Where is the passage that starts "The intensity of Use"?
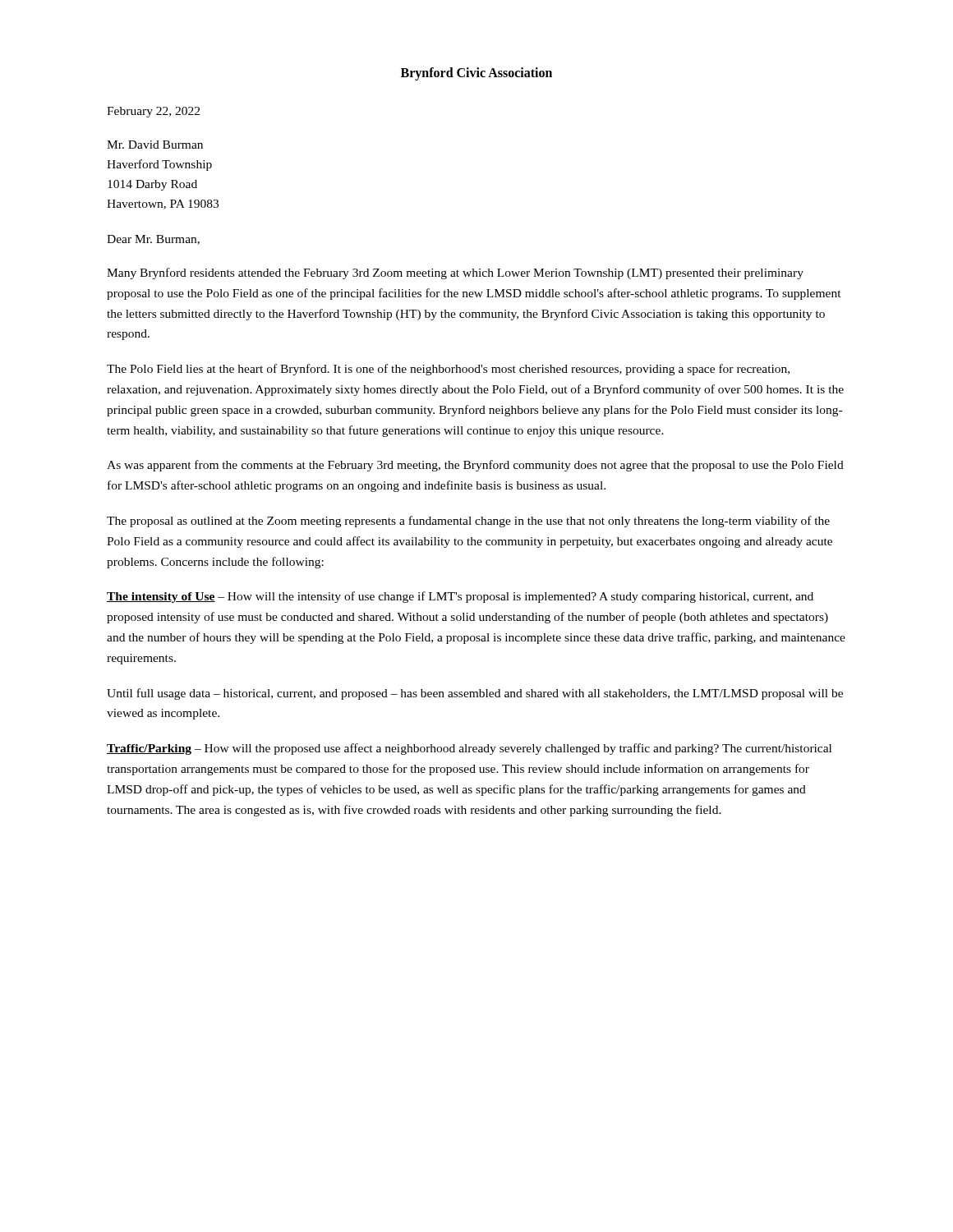Viewport: 953px width, 1232px height. 476,627
